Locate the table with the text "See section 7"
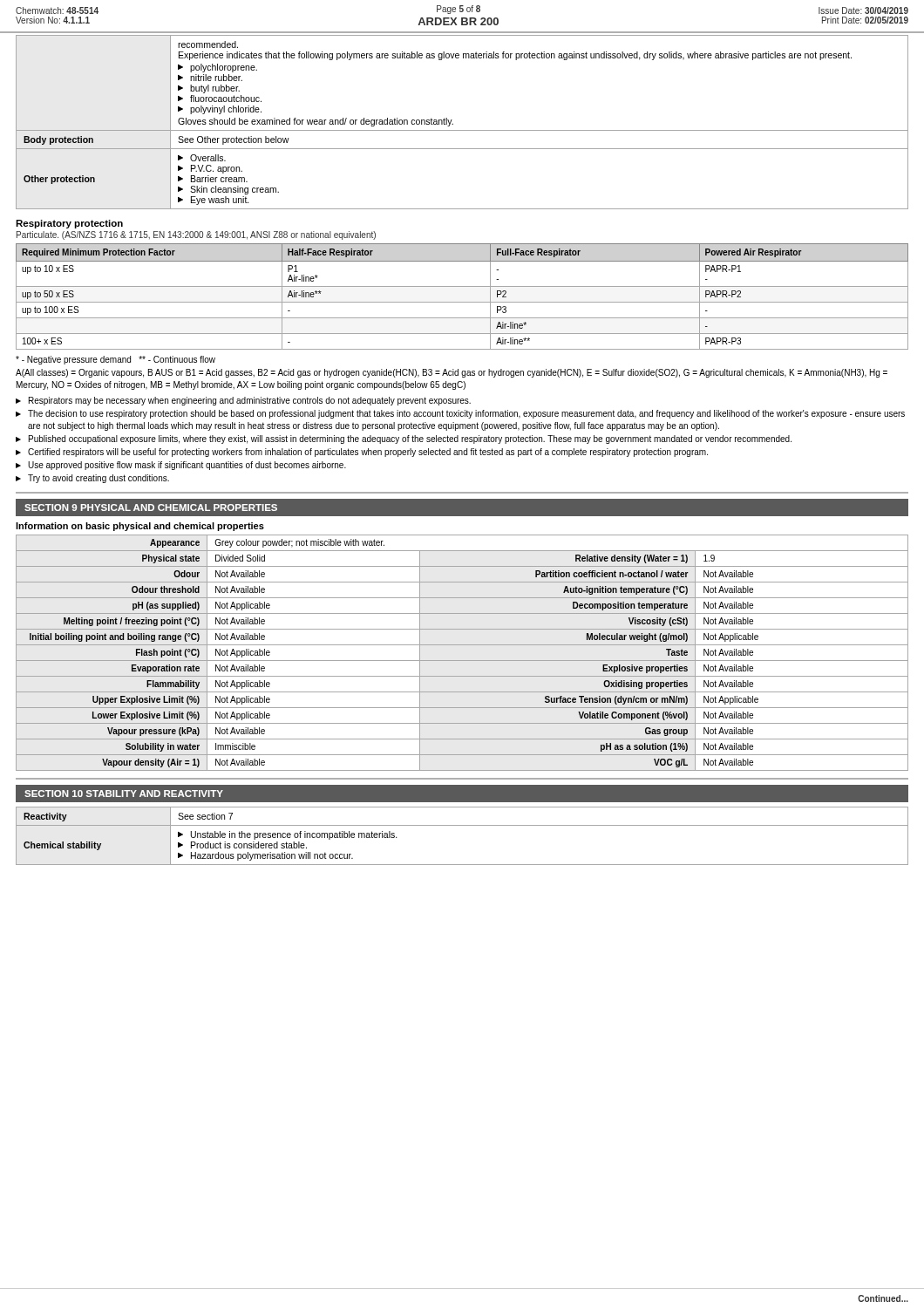The width and height of the screenshot is (924, 1308). [x=462, y=836]
